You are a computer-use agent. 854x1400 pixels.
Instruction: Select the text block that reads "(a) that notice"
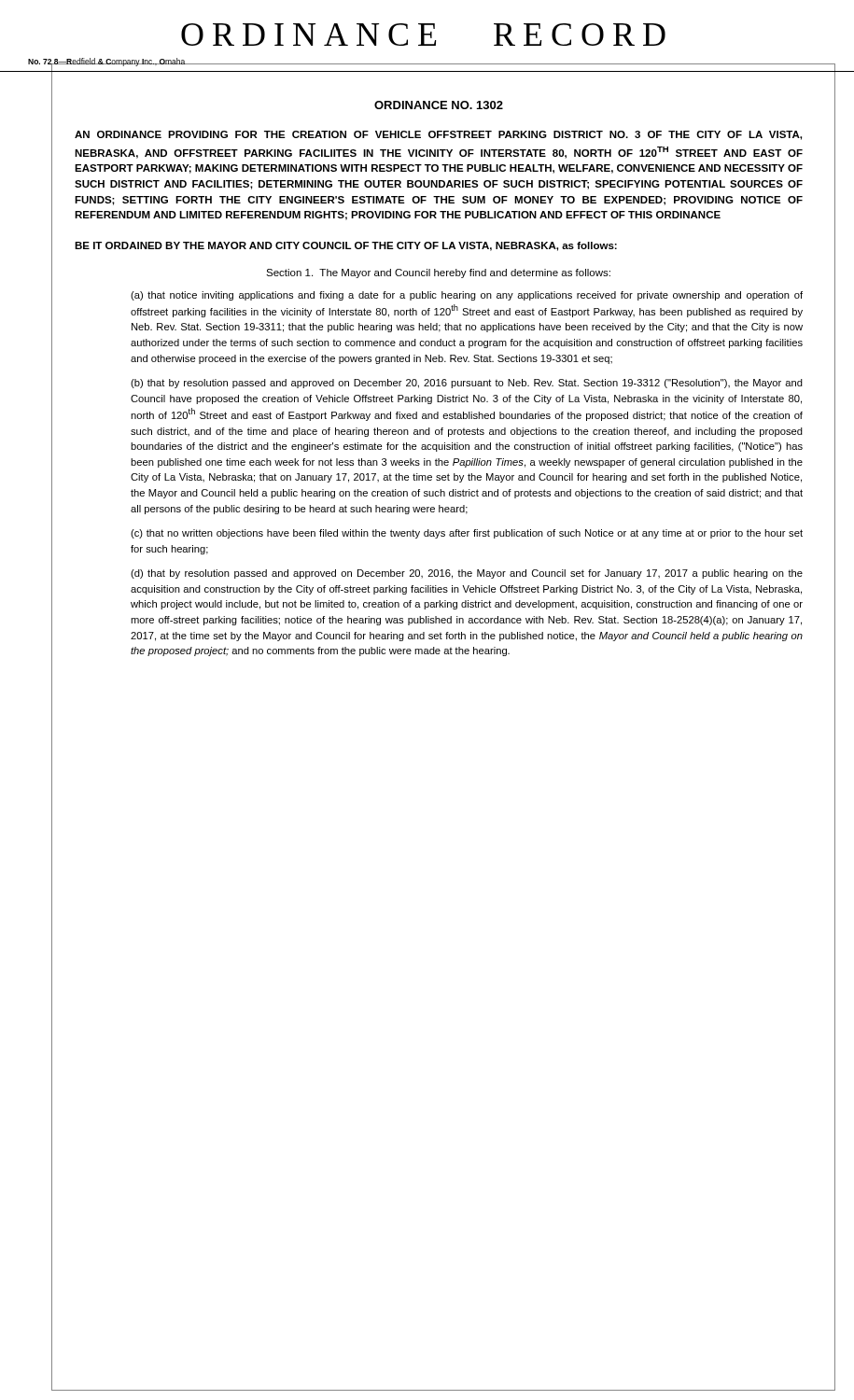(467, 326)
